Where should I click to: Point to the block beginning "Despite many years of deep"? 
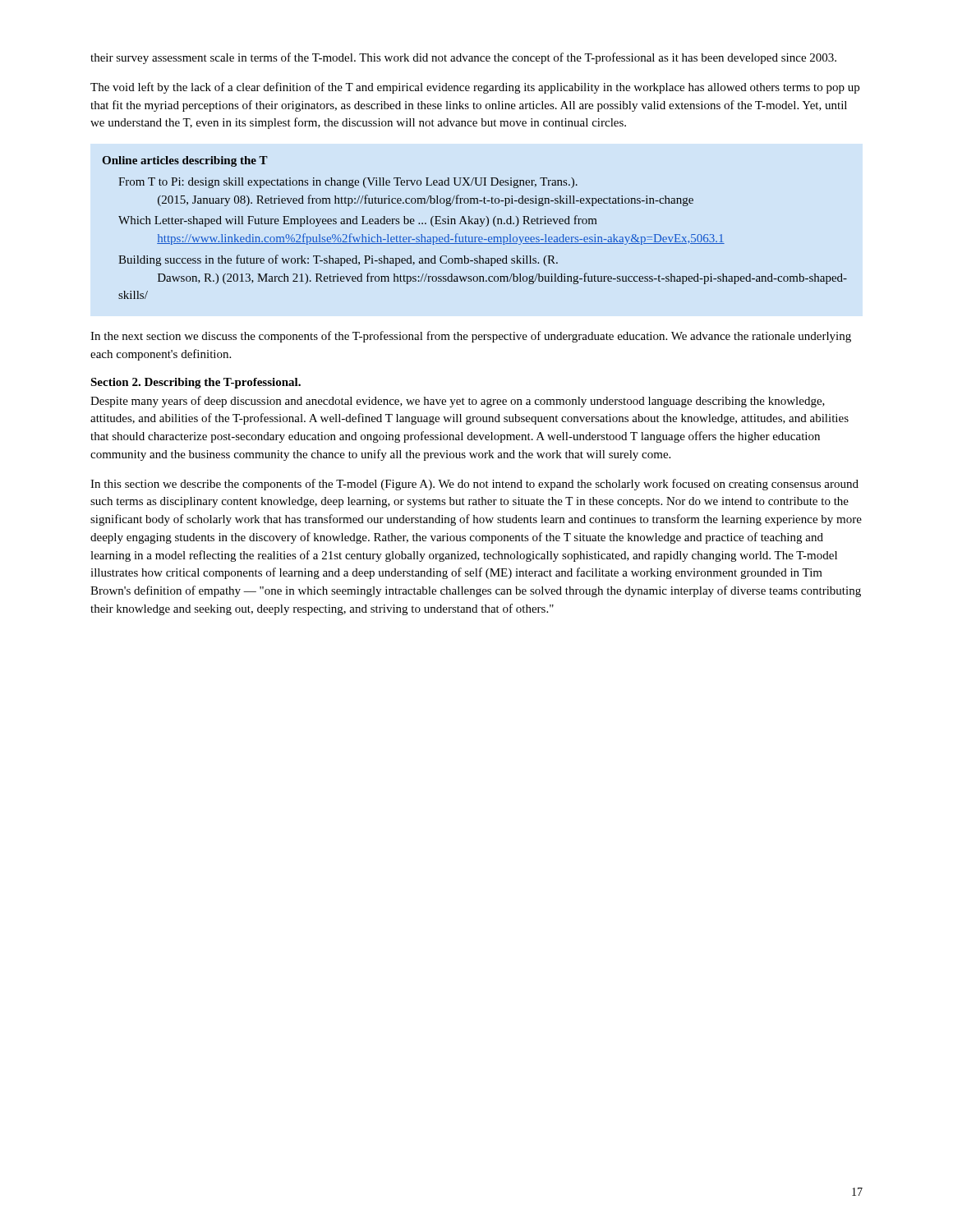(x=469, y=427)
